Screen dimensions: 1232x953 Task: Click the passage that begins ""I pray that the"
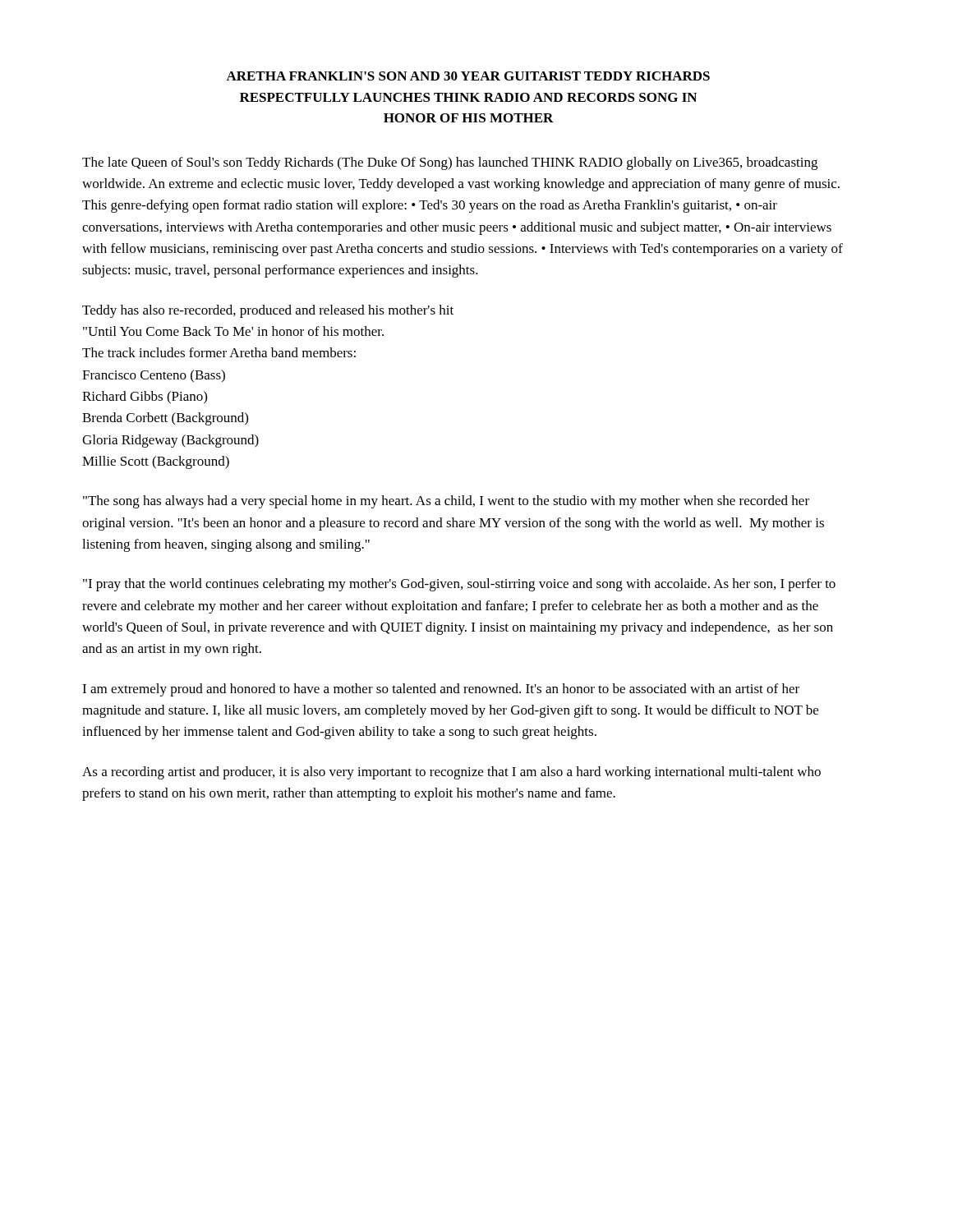459,616
